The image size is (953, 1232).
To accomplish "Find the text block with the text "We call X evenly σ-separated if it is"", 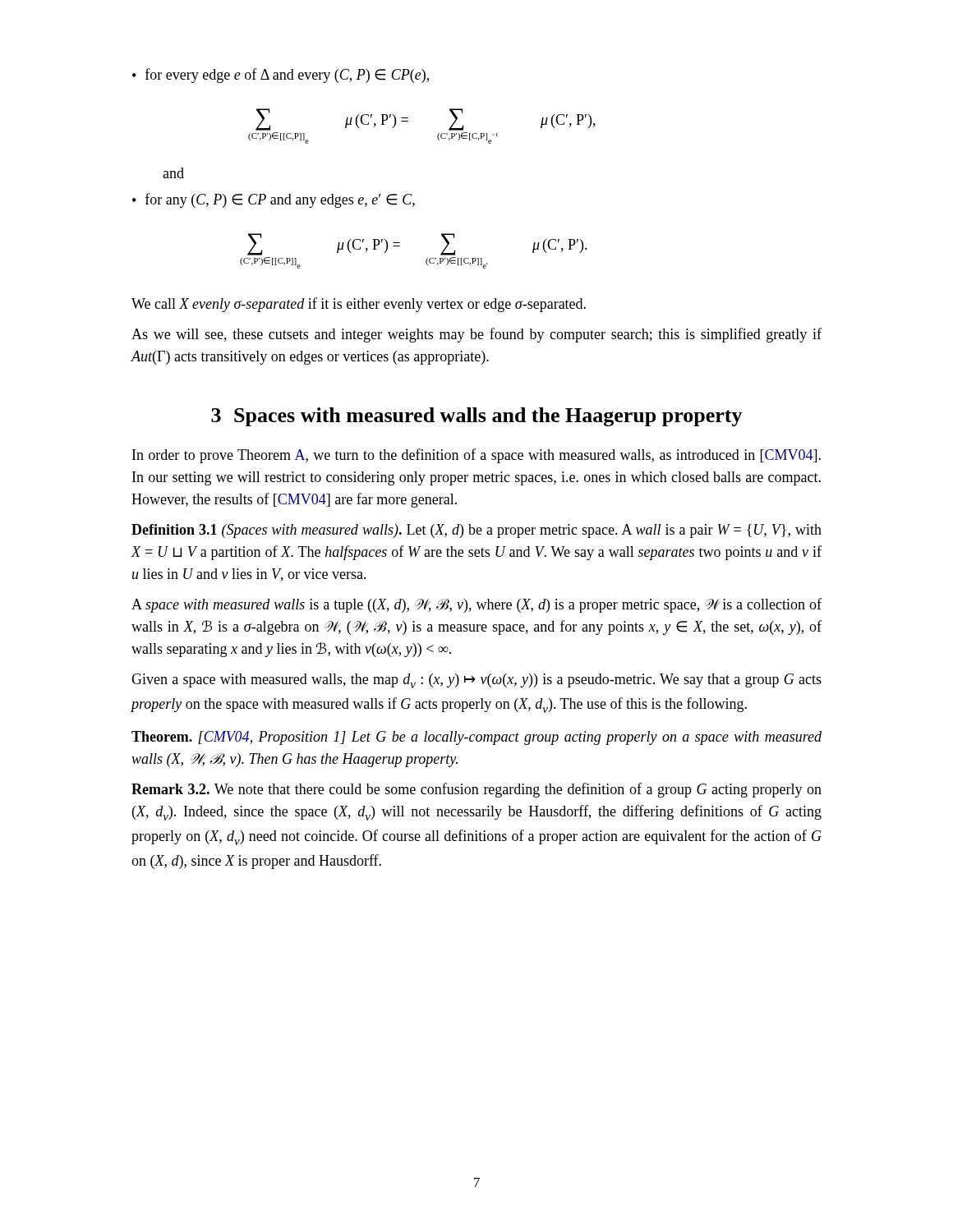I will pyautogui.click(x=476, y=304).
